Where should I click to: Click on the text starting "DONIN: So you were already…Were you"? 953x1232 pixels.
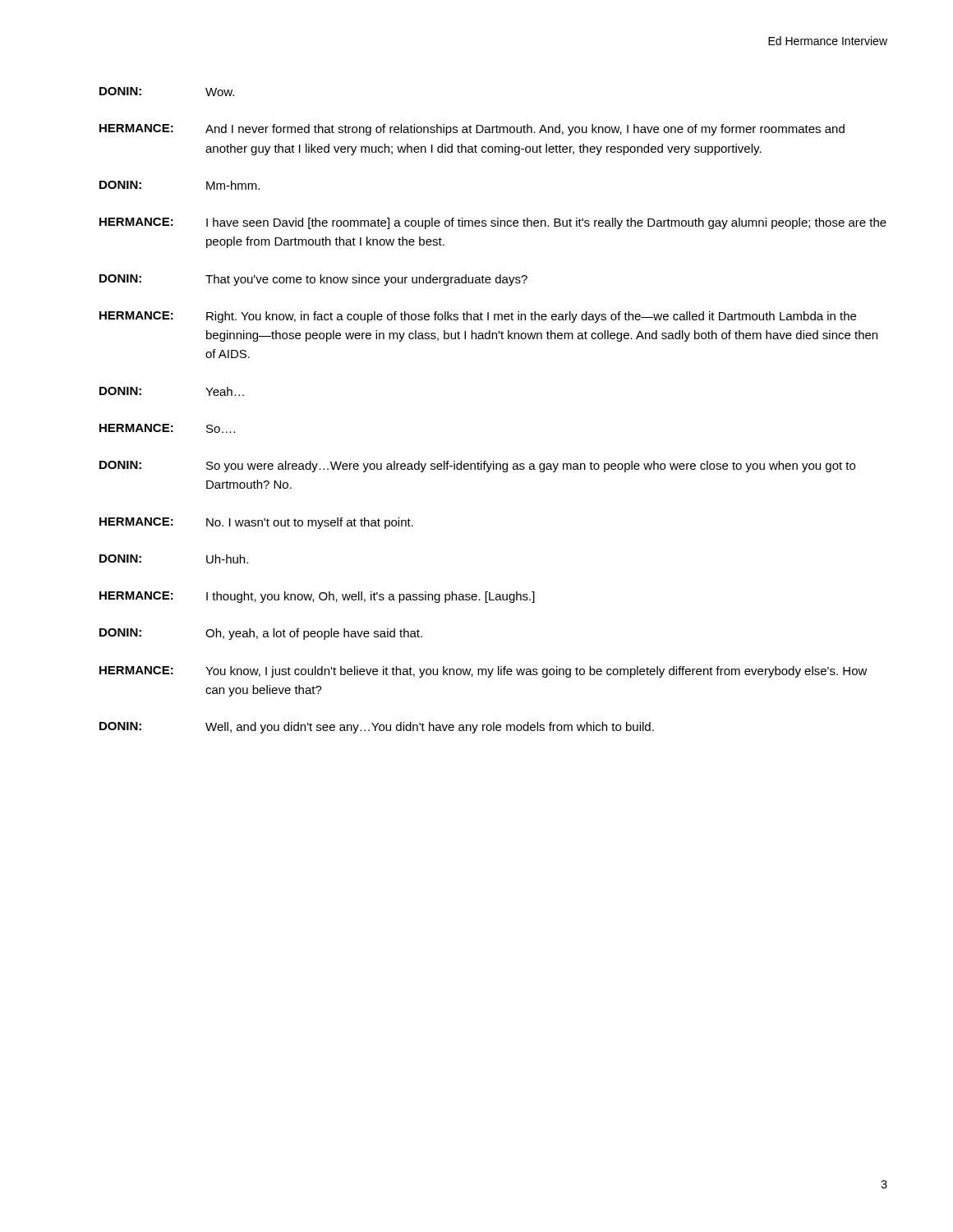[493, 475]
